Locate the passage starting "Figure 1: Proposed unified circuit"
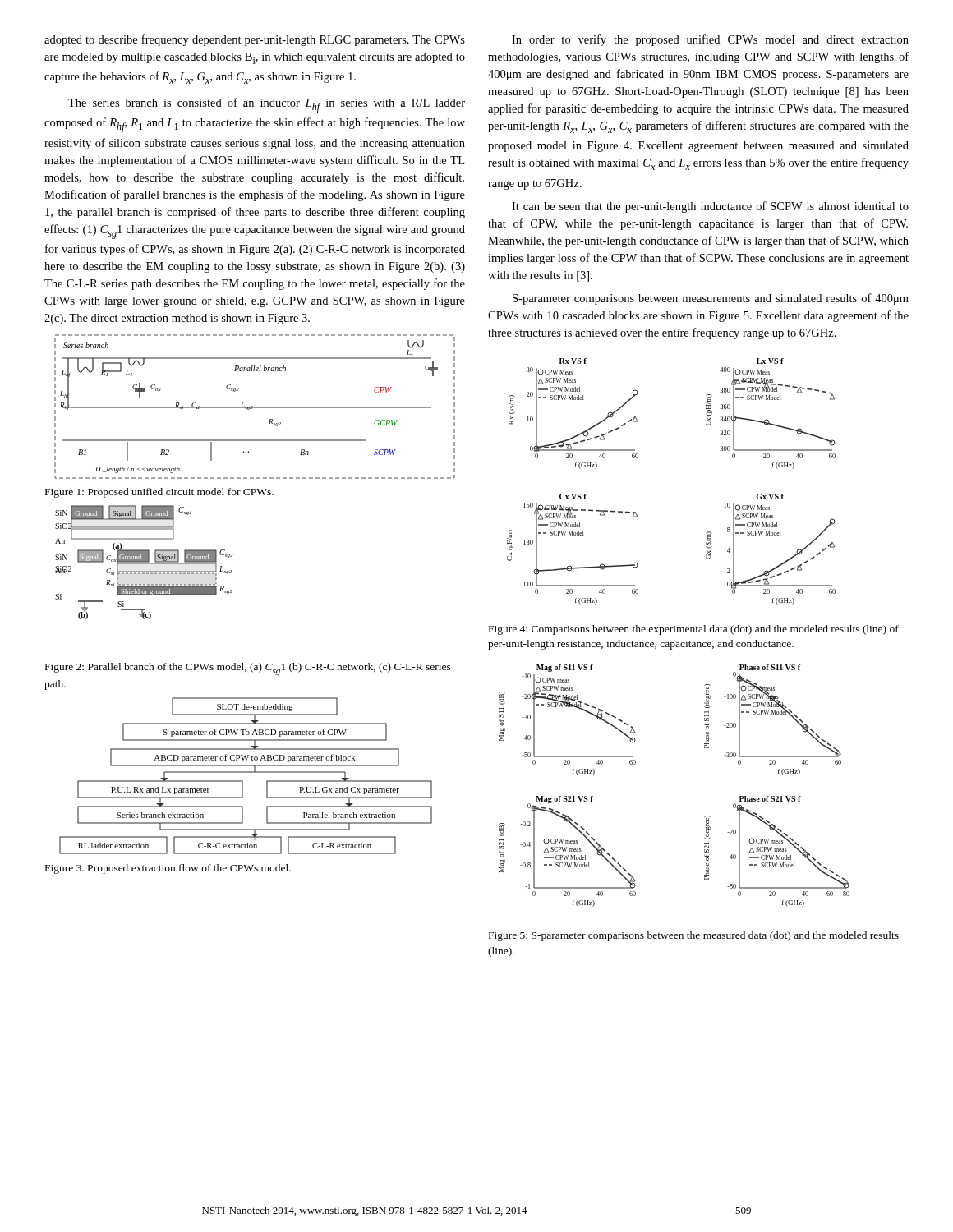This screenshot has width=953, height=1232. [x=159, y=492]
